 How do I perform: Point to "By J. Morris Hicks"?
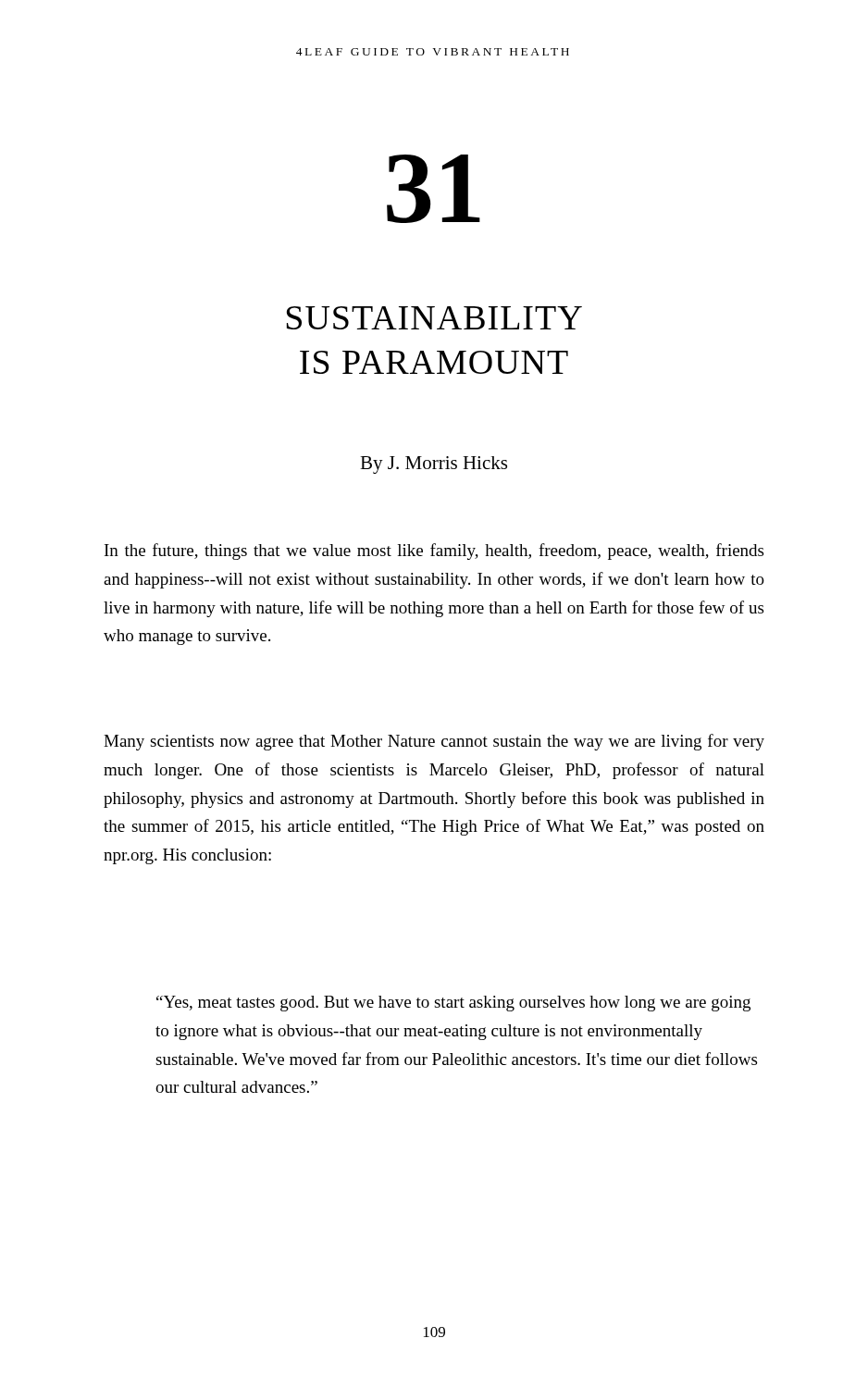(434, 463)
